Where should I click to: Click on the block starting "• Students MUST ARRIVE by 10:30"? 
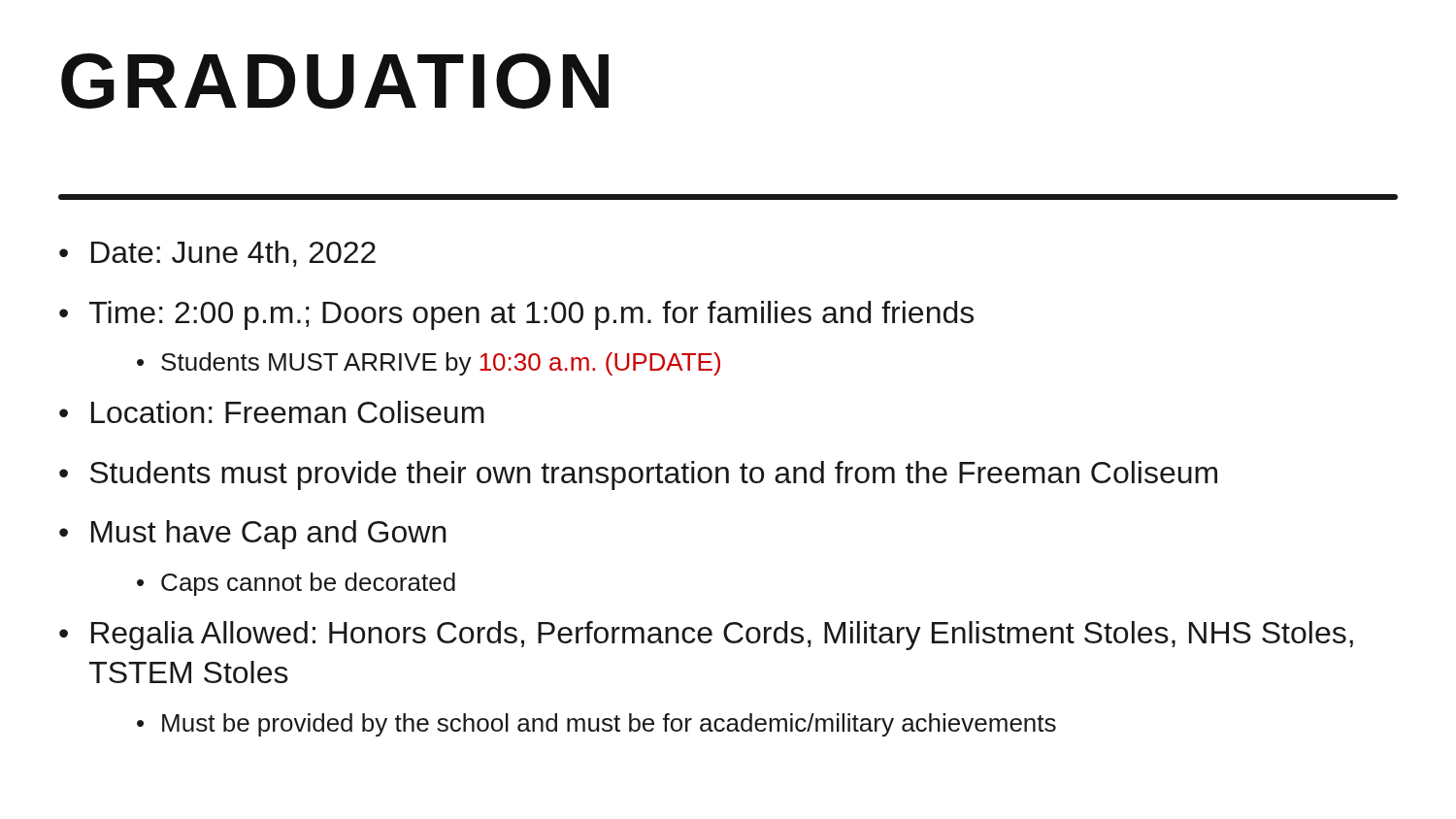click(429, 363)
